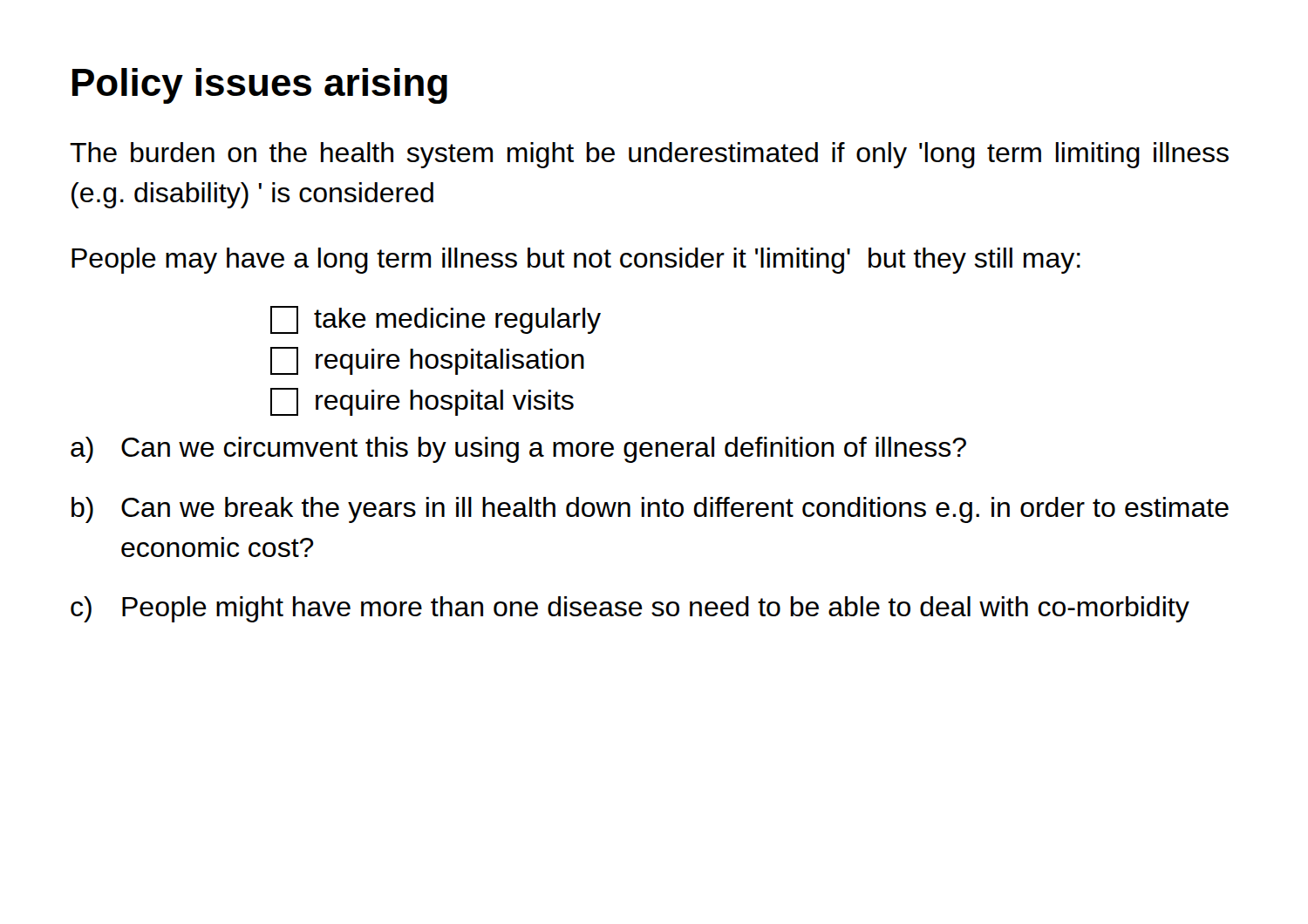Find "require hospital visits" on this page
1308x924 pixels.
tap(422, 401)
